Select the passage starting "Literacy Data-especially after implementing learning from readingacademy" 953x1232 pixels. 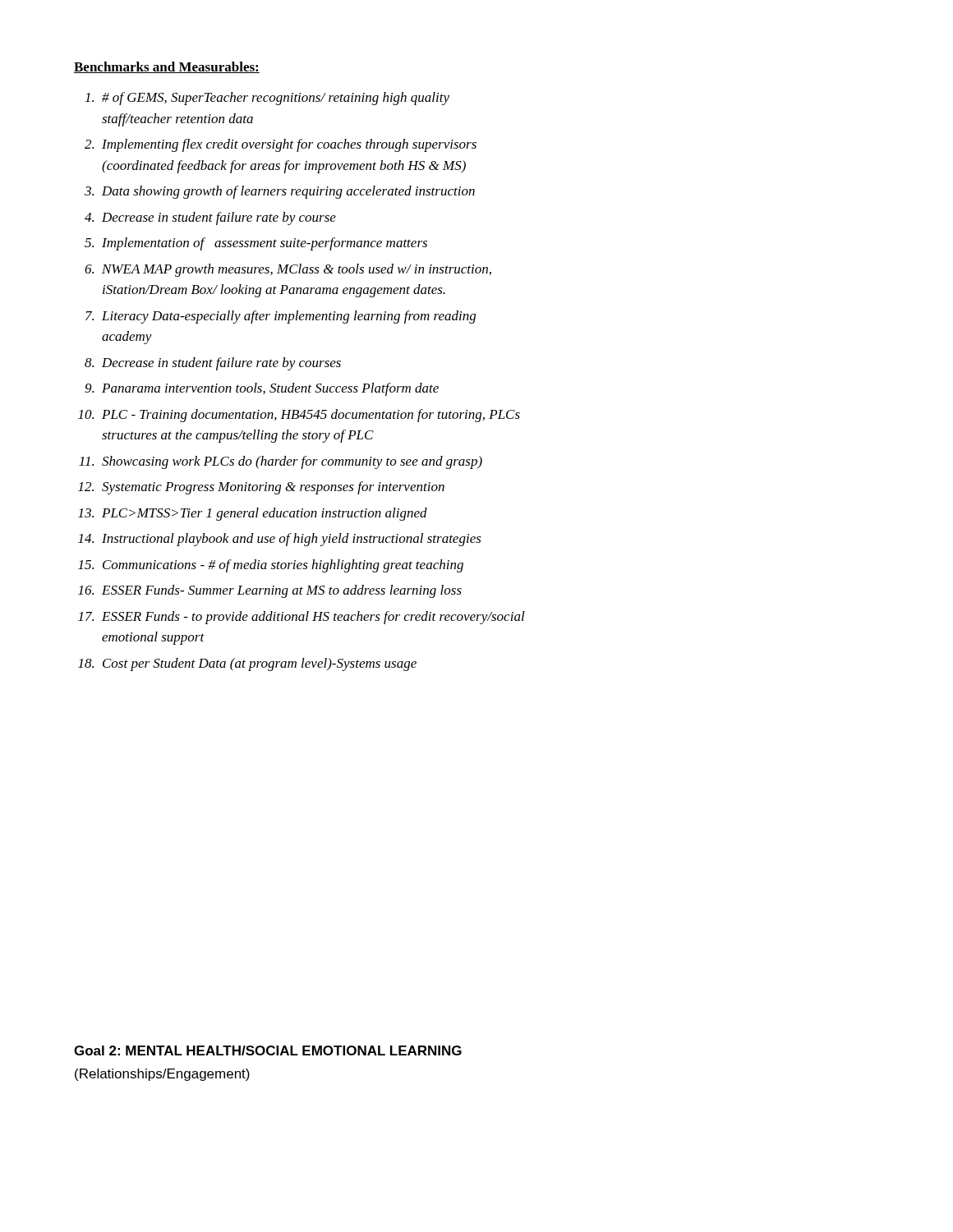pyautogui.click(x=289, y=326)
